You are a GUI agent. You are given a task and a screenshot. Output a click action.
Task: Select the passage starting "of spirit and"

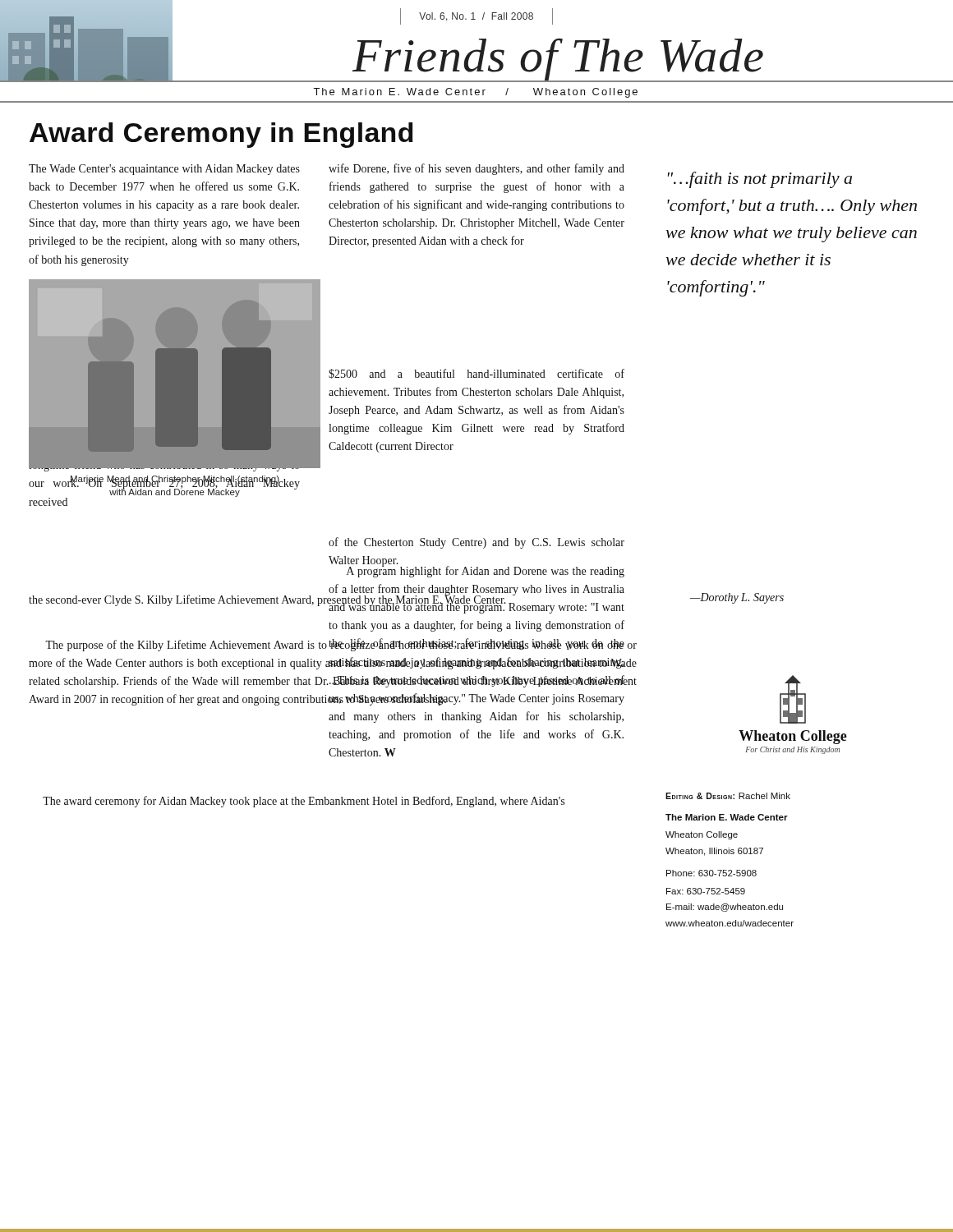point(164,457)
